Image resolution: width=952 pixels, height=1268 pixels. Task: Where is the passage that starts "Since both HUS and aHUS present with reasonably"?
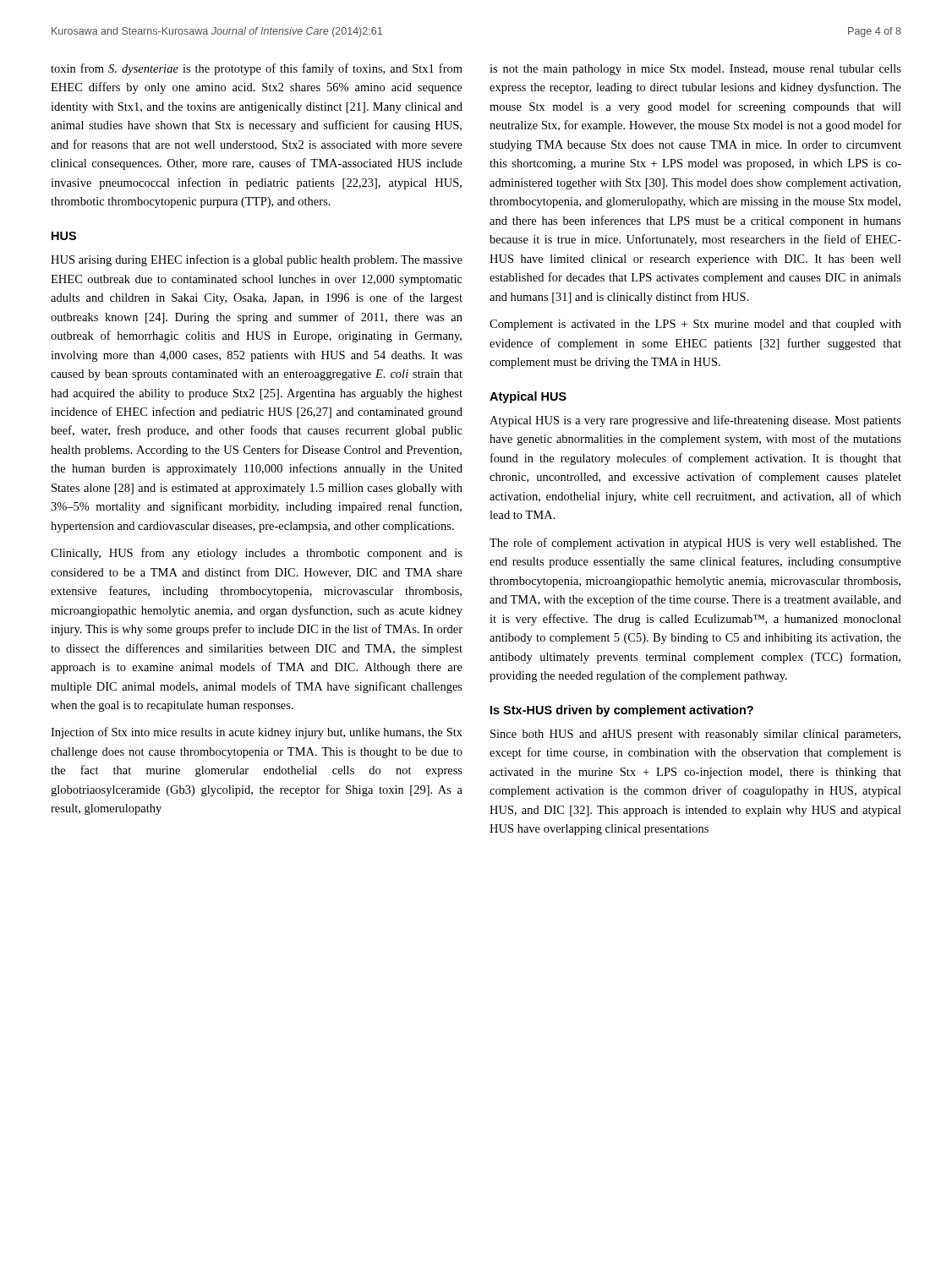coord(695,781)
